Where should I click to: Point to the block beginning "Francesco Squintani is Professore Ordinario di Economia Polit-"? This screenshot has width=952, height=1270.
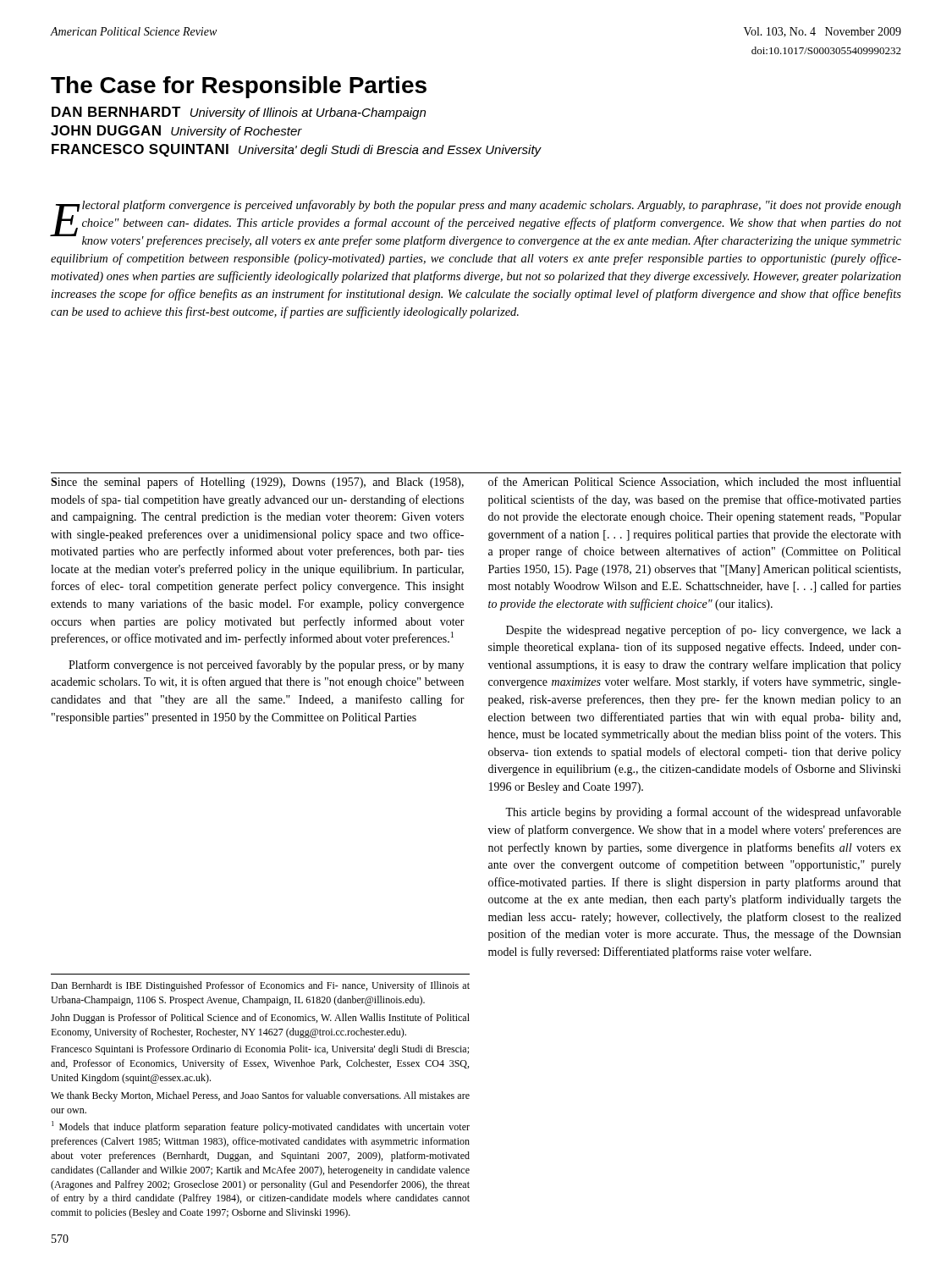[260, 1064]
